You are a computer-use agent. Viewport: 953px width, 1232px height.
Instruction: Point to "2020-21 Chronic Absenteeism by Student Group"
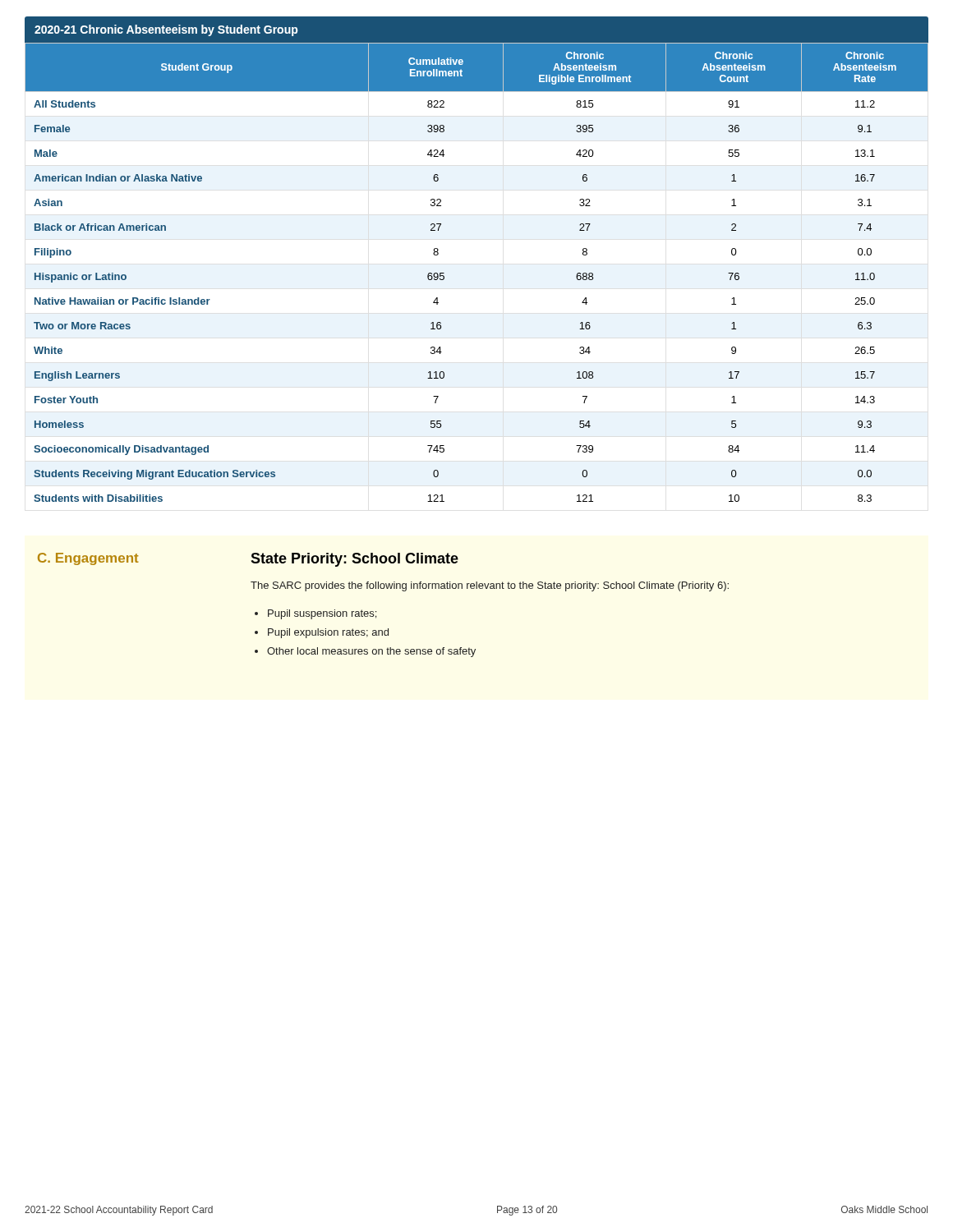coord(166,30)
